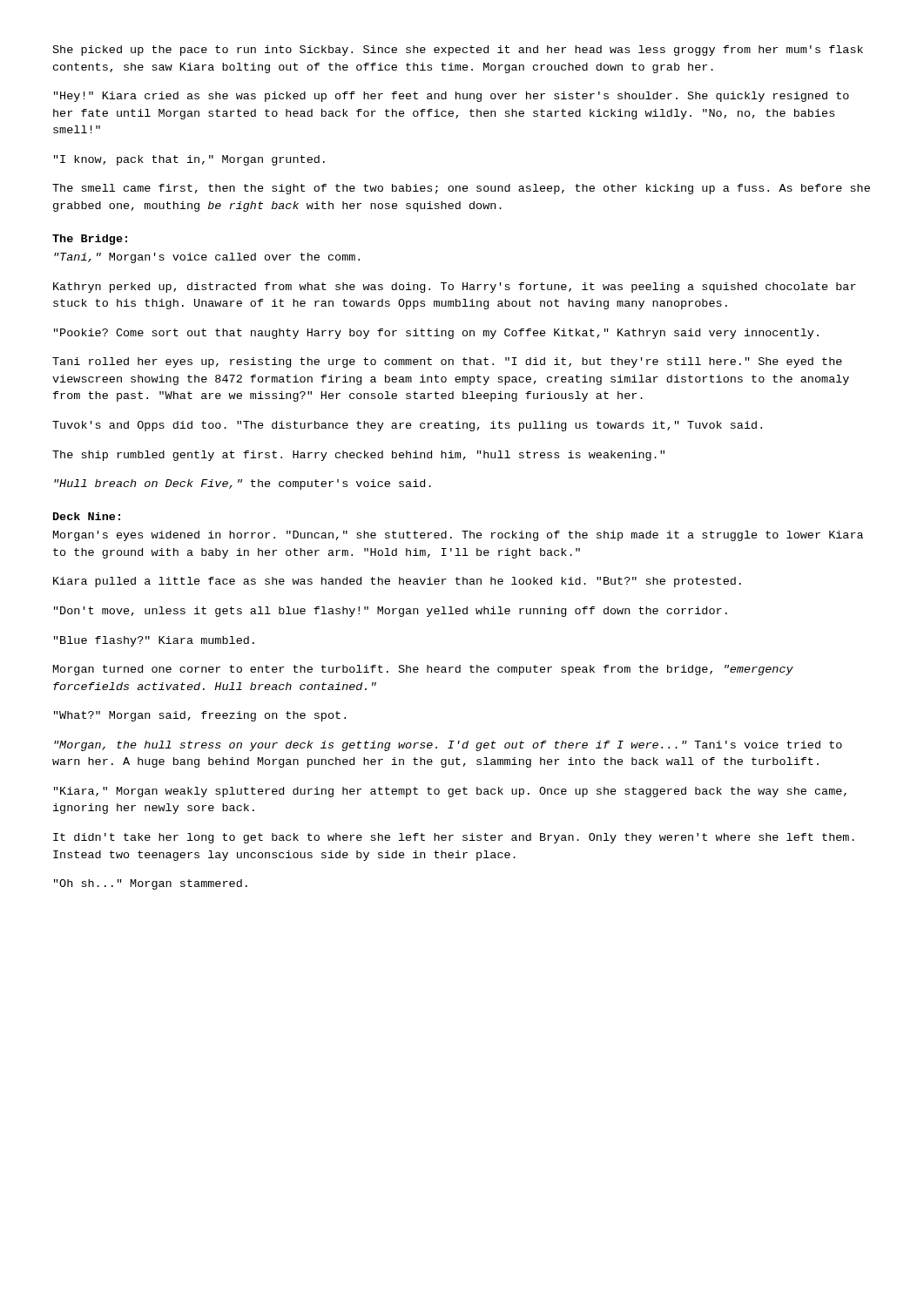Find the passage starting "Deck Nine:"
The image size is (924, 1307).
[88, 517]
